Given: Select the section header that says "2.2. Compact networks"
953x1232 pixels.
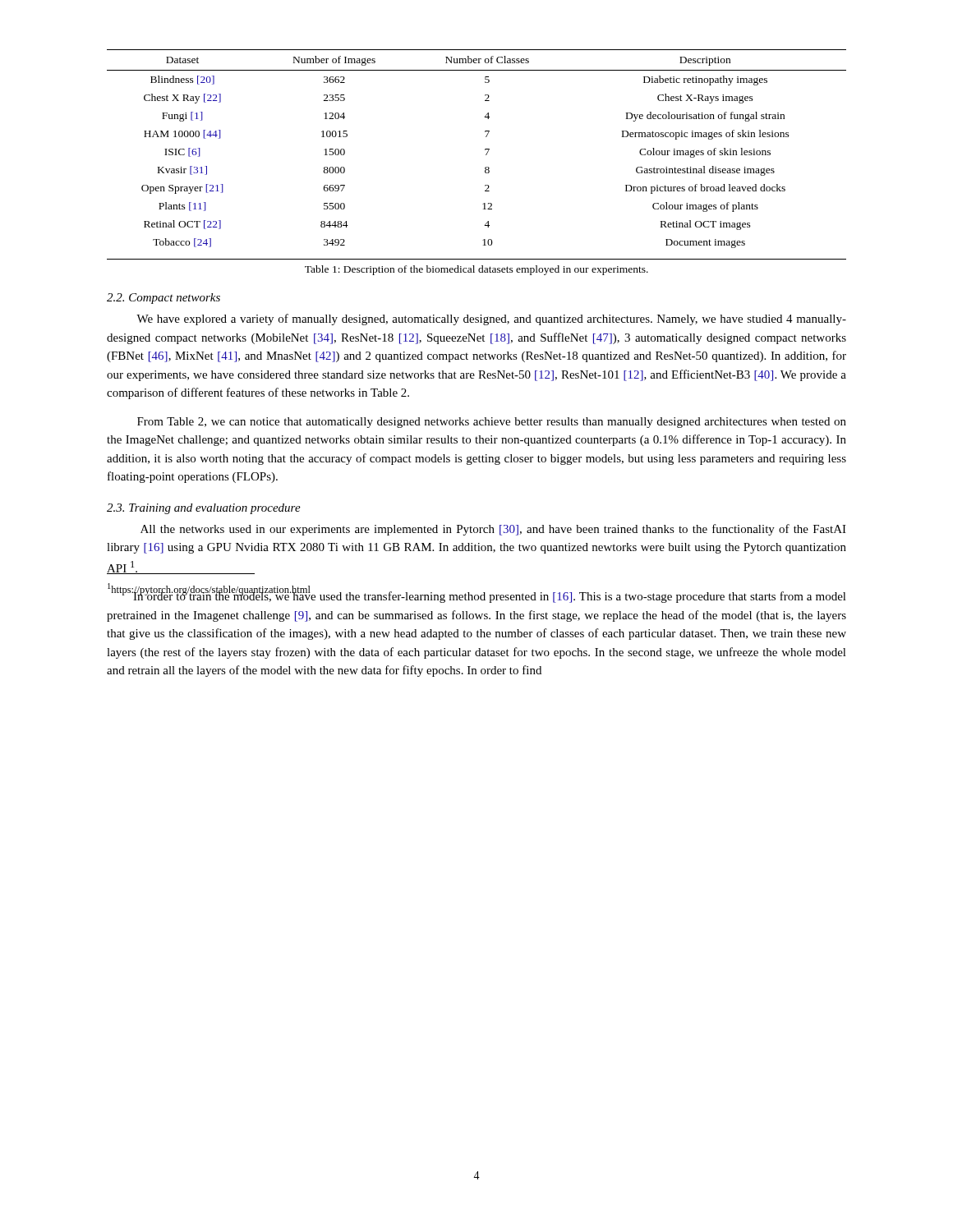Looking at the screenshot, I should (164, 297).
